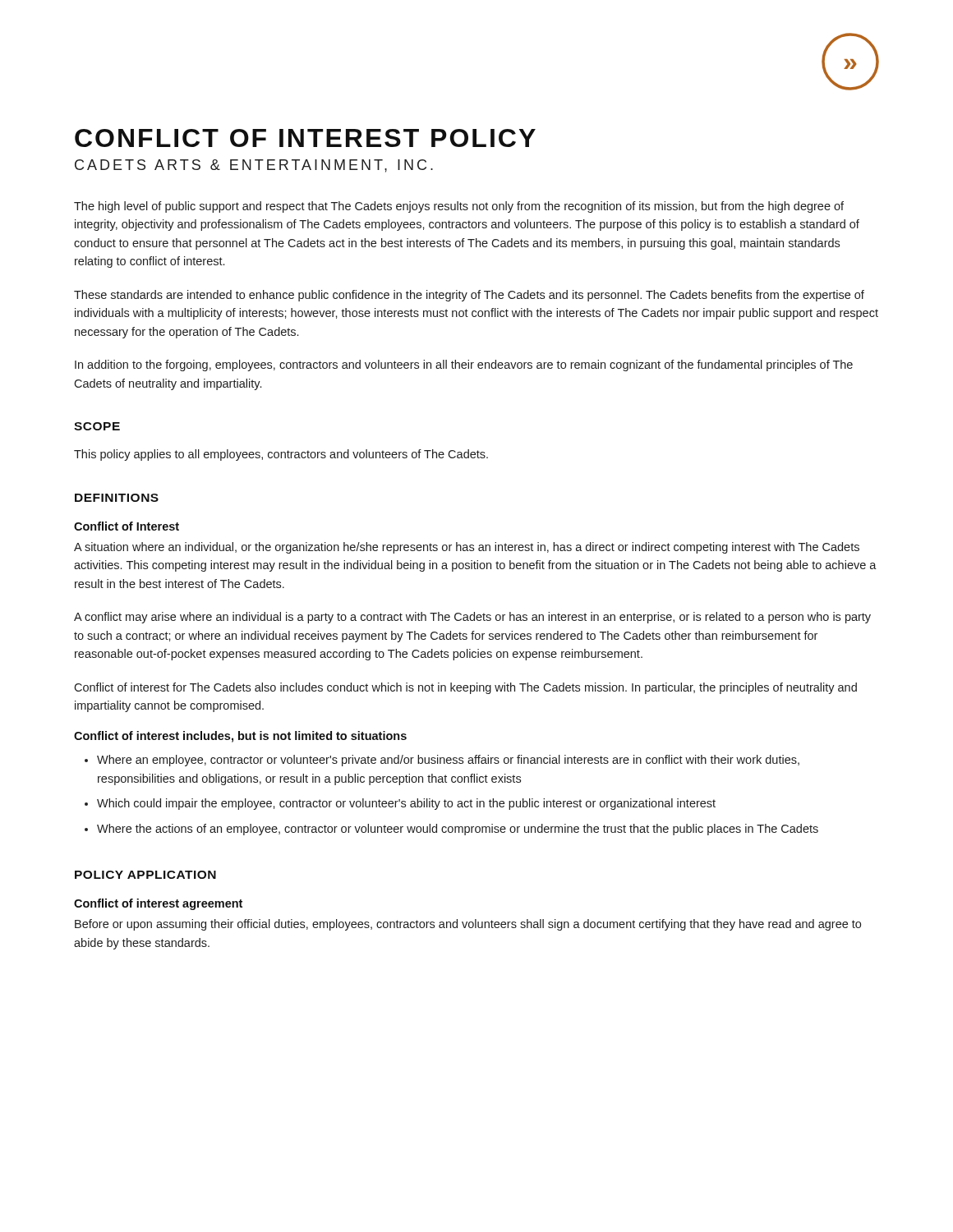Screen dimensions: 1232x953
Task: Click the logo
Action: [x=850, y=62]
